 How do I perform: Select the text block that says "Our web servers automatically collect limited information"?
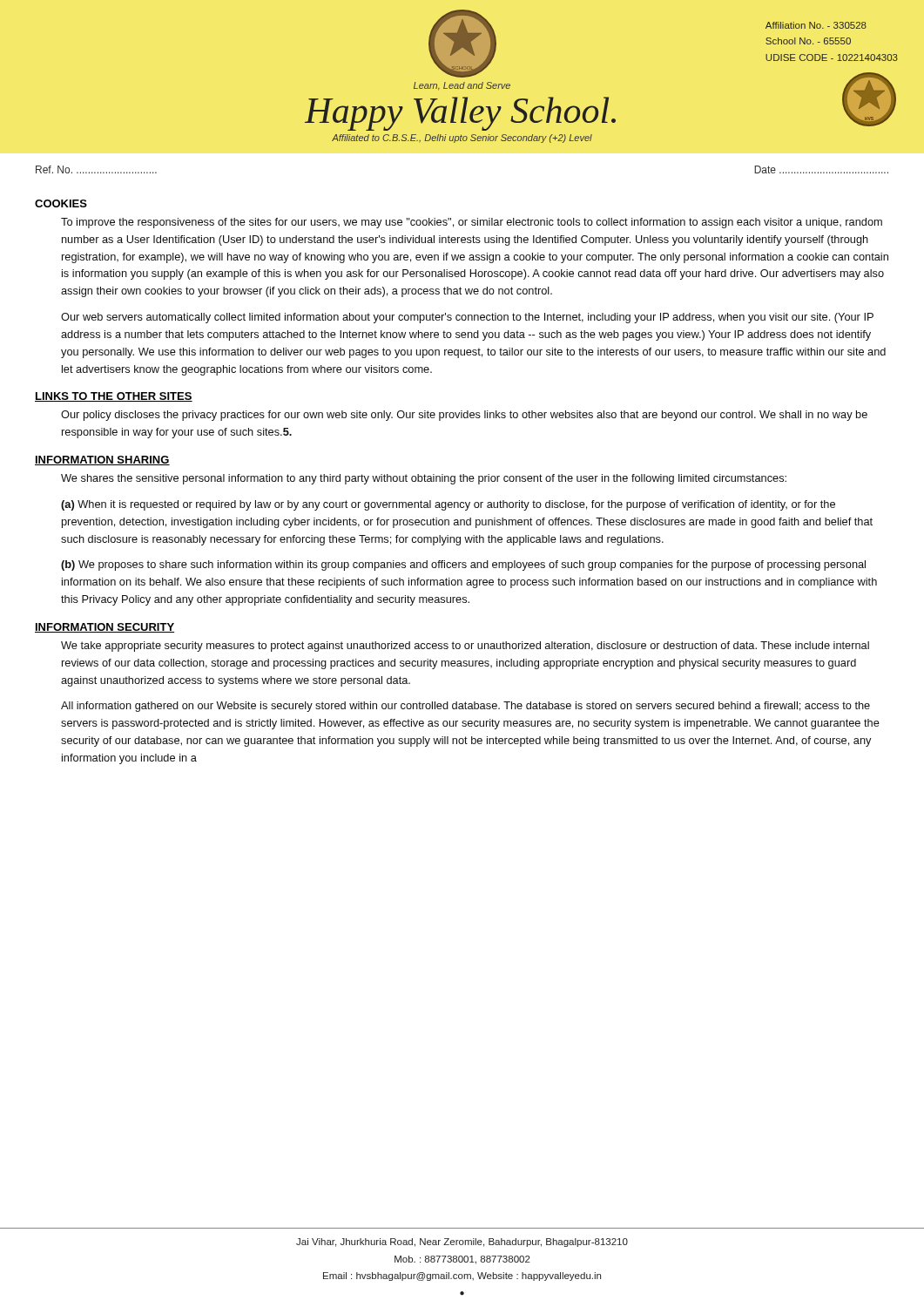[474, 343]
